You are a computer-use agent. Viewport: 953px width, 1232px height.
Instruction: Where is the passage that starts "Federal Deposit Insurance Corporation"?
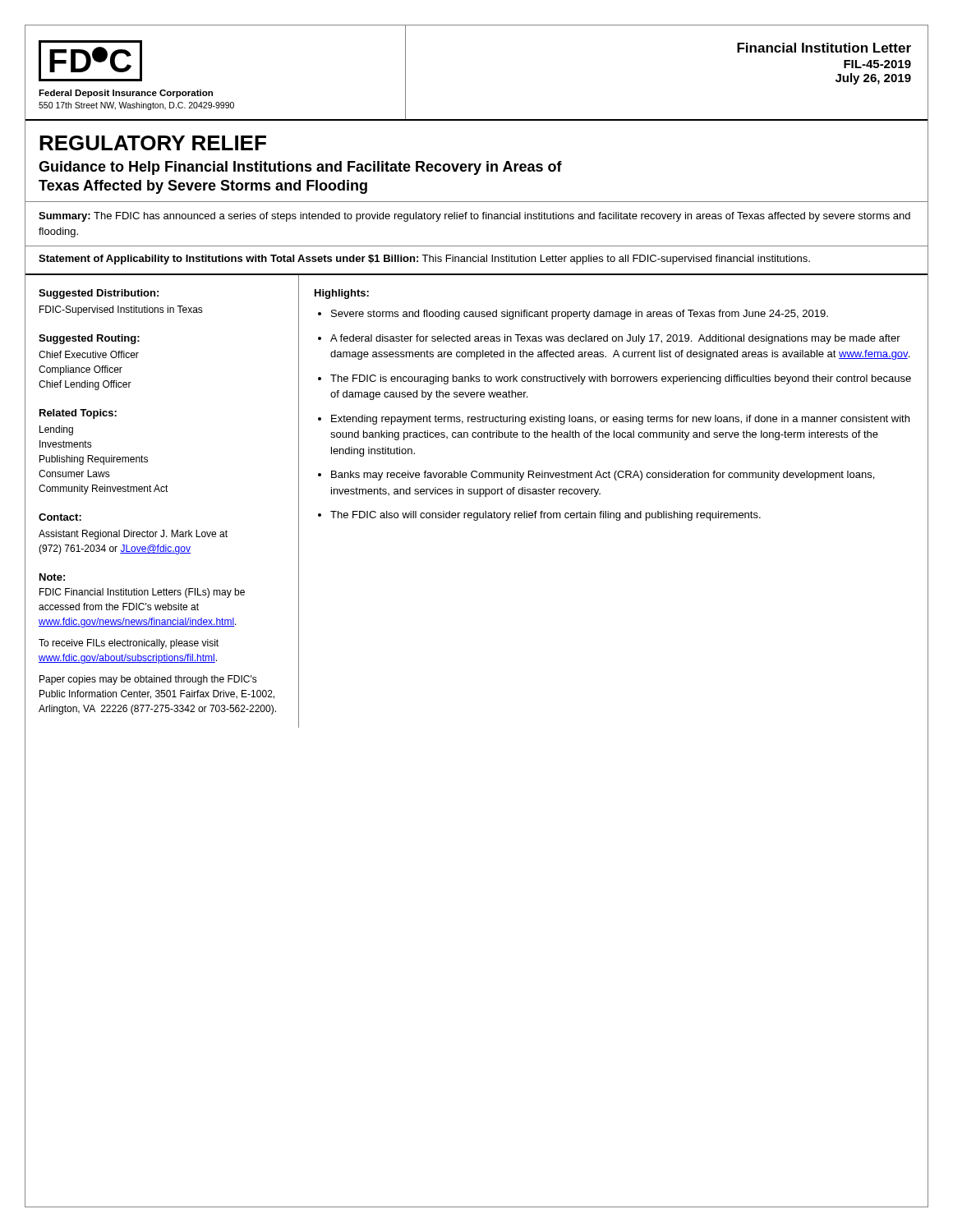pos(215,99)
